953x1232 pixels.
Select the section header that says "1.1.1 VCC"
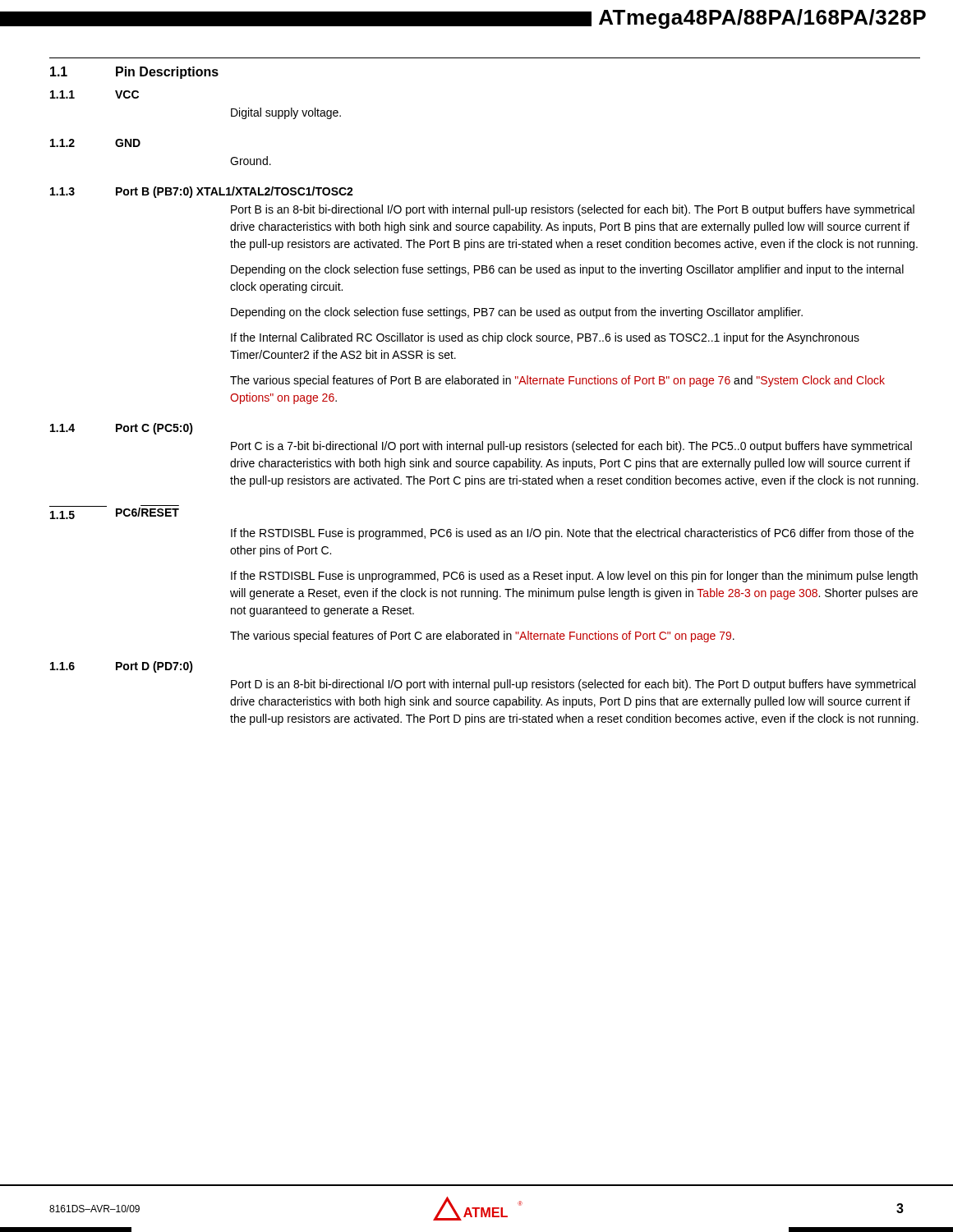tap(62, 94)
